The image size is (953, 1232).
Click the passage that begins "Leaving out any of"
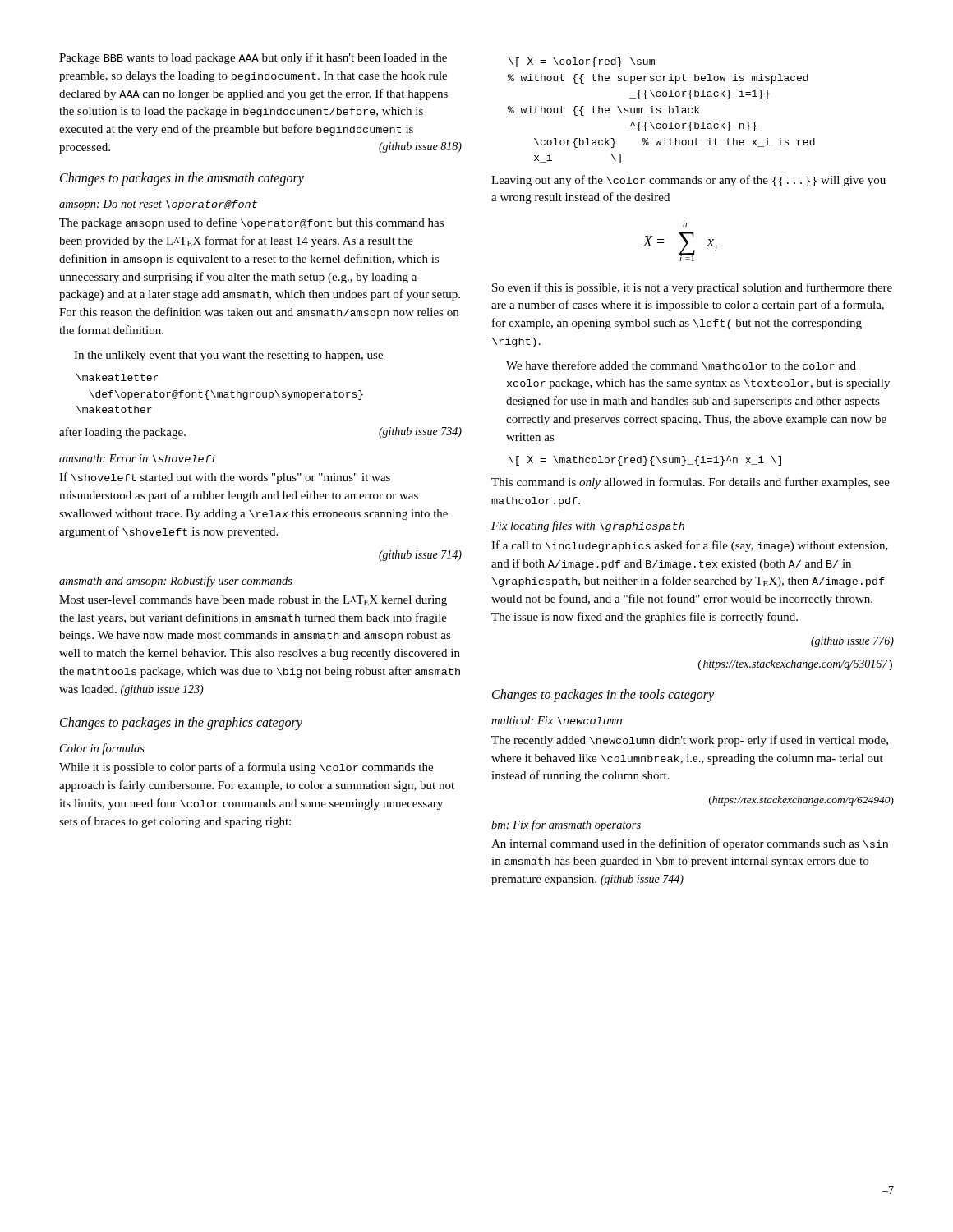point(693,189)
